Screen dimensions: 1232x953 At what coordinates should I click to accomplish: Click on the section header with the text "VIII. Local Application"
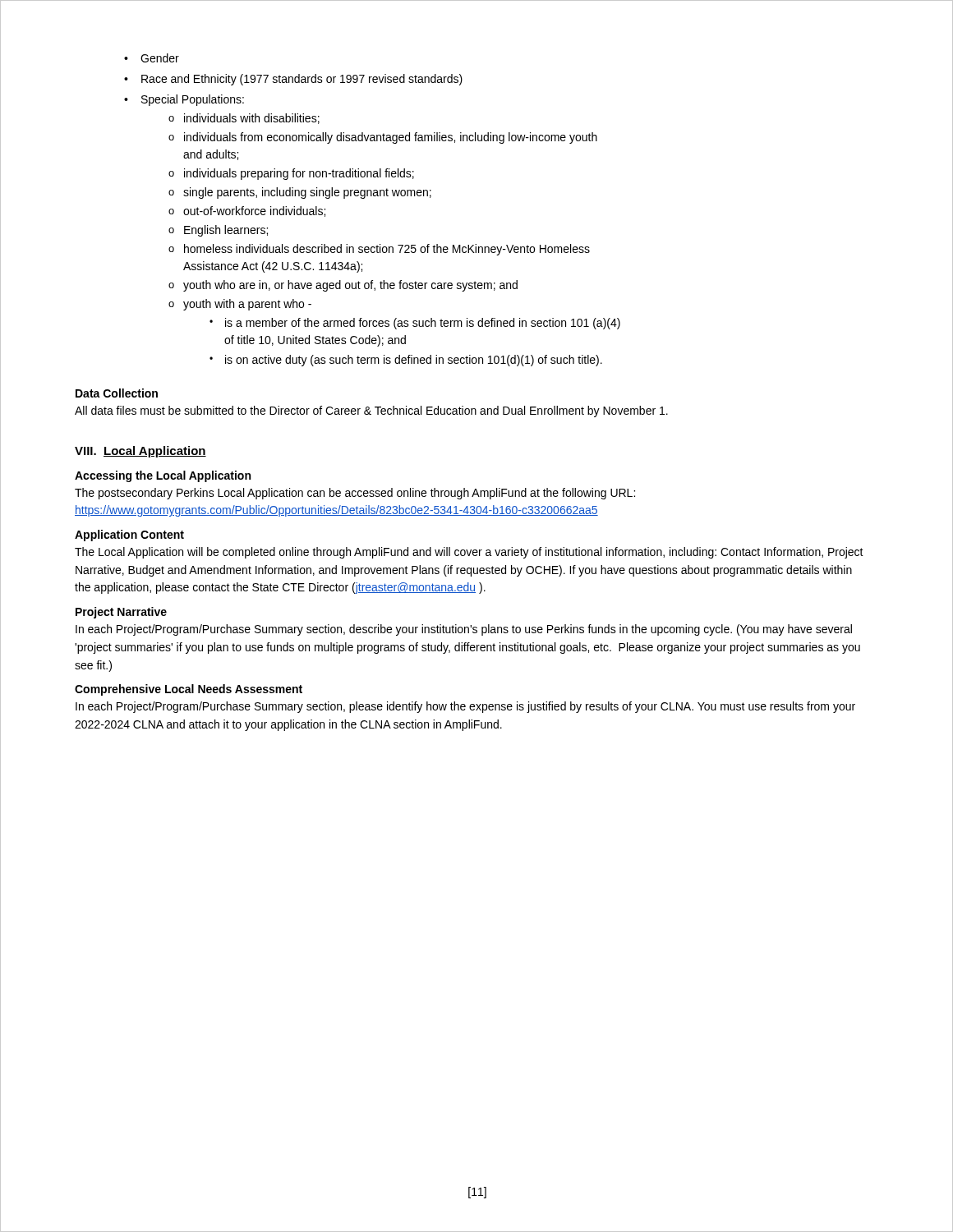(x=140, y=450)
